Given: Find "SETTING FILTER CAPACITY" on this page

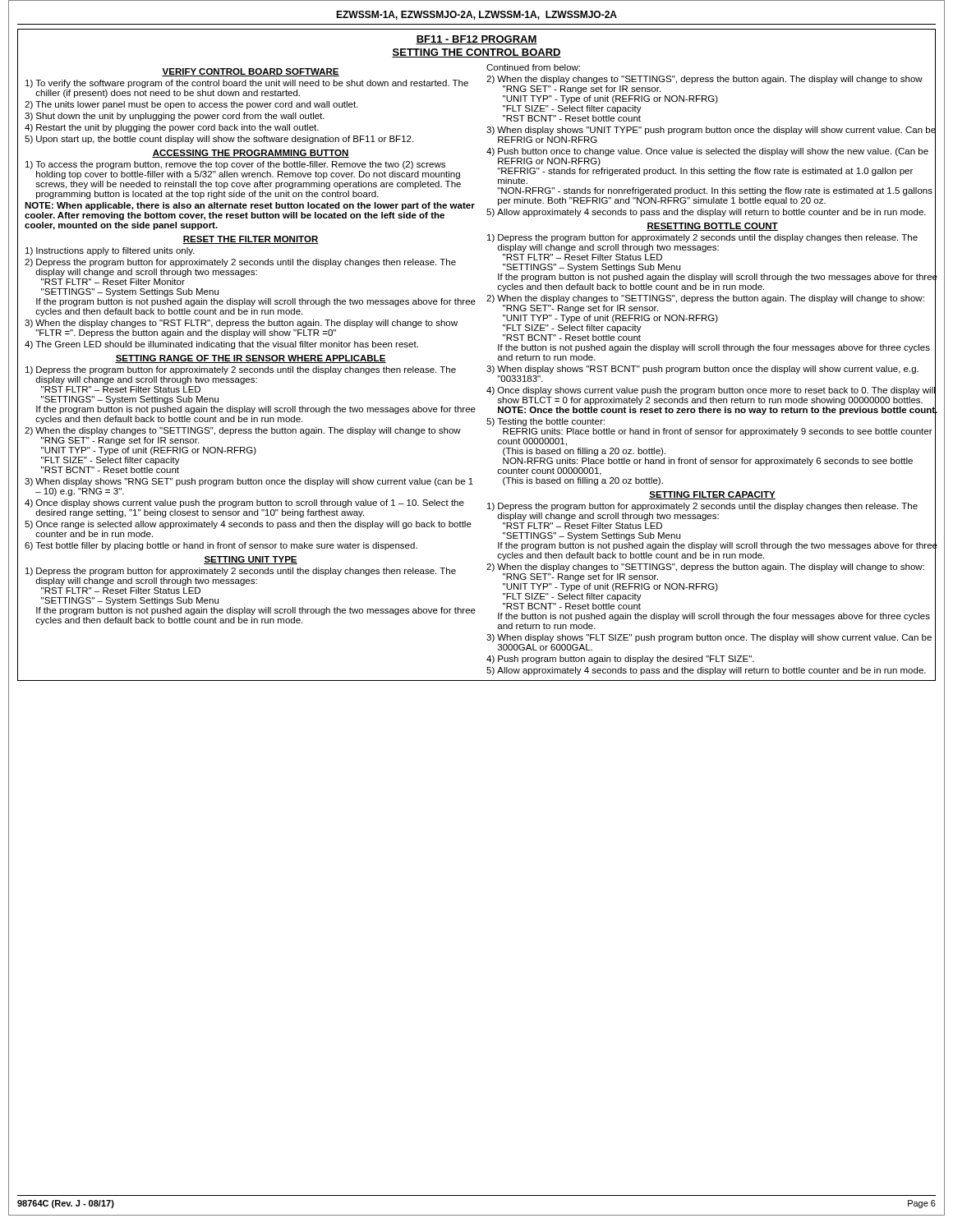Looking at the screenshot, I should 712,494.
